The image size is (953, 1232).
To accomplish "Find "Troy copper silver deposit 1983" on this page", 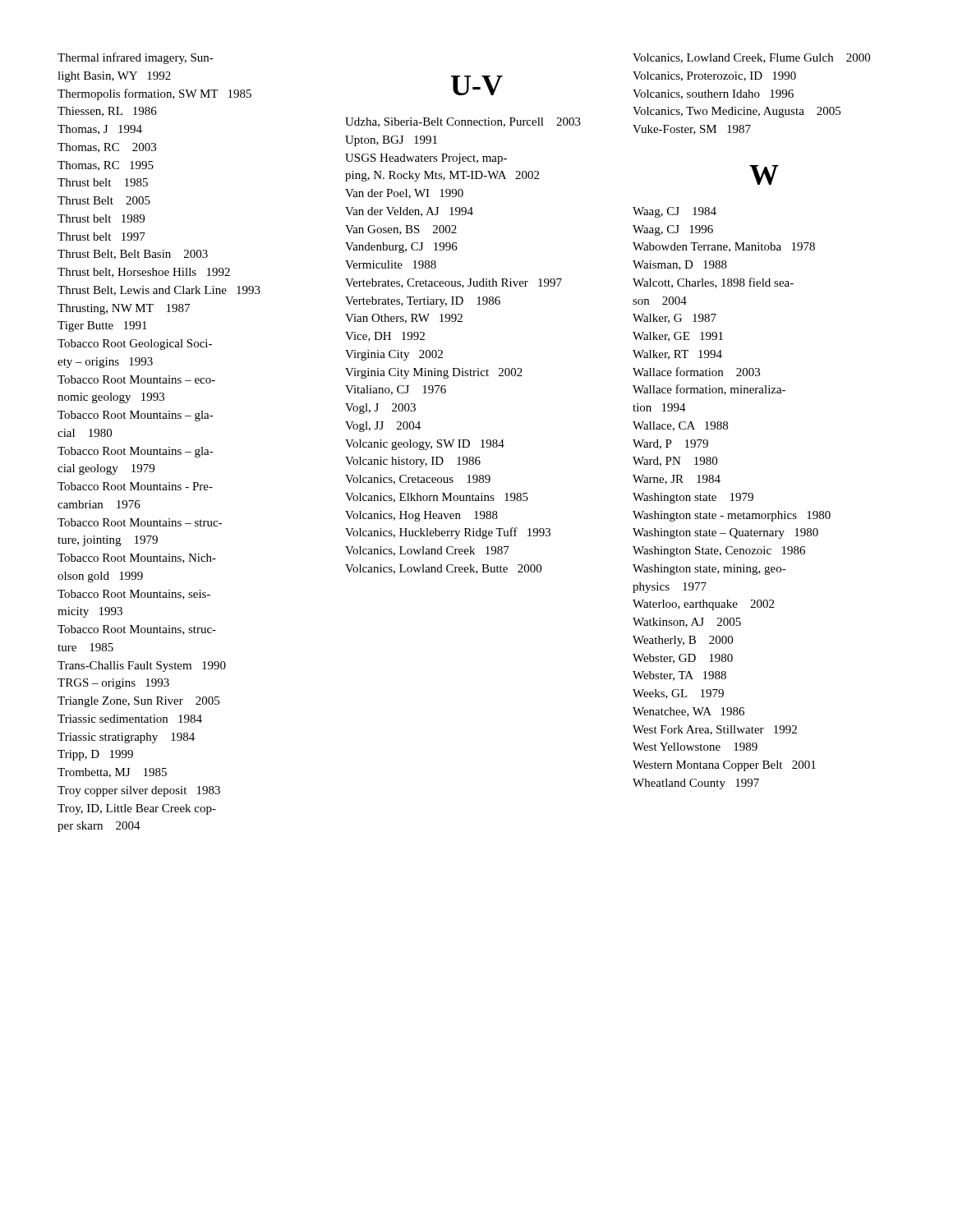I will [139, 790].
